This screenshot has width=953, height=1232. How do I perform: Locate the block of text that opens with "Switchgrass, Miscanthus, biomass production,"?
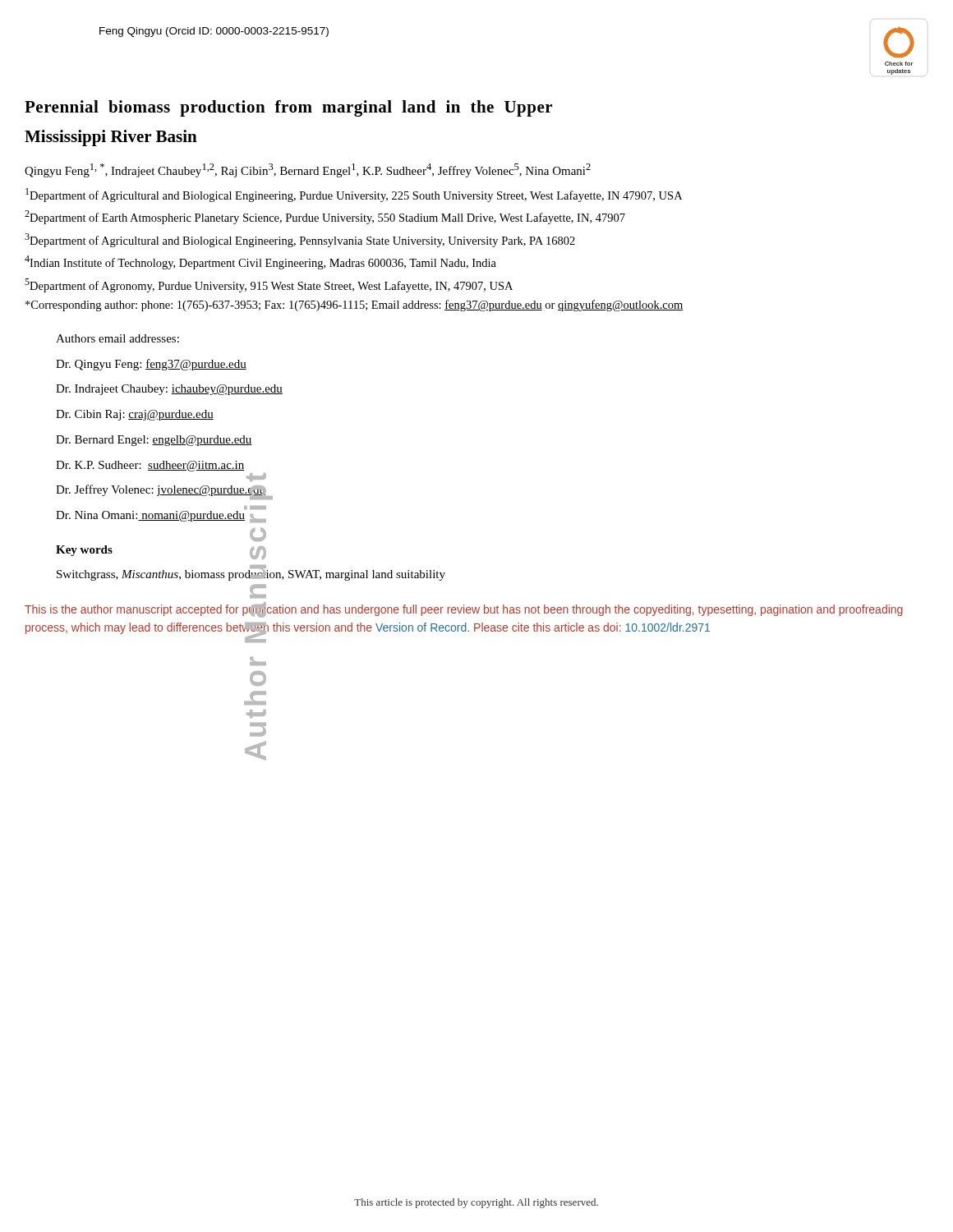(251, 574)
